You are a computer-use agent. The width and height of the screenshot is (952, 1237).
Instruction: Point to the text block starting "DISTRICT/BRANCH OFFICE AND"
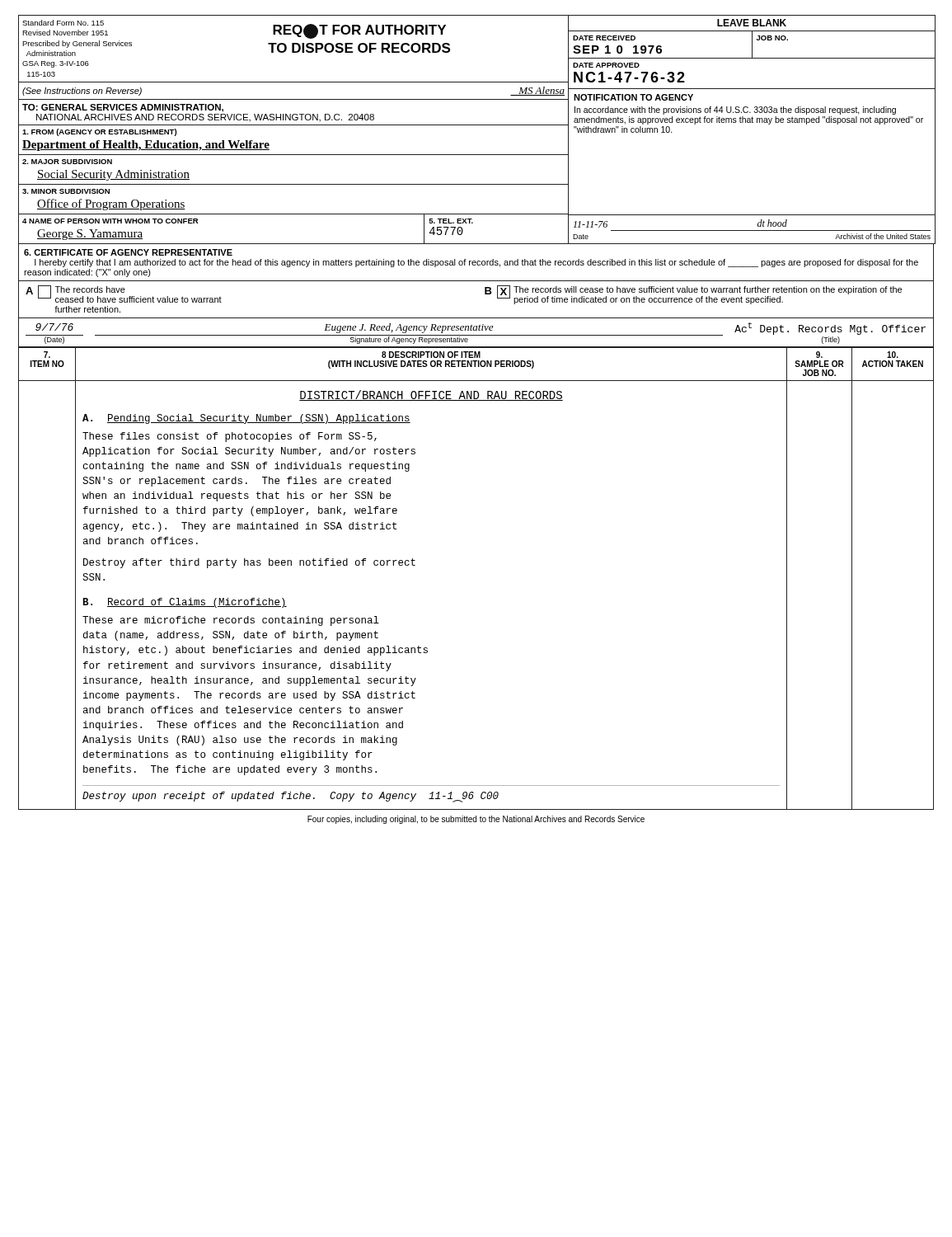[431, 396]
